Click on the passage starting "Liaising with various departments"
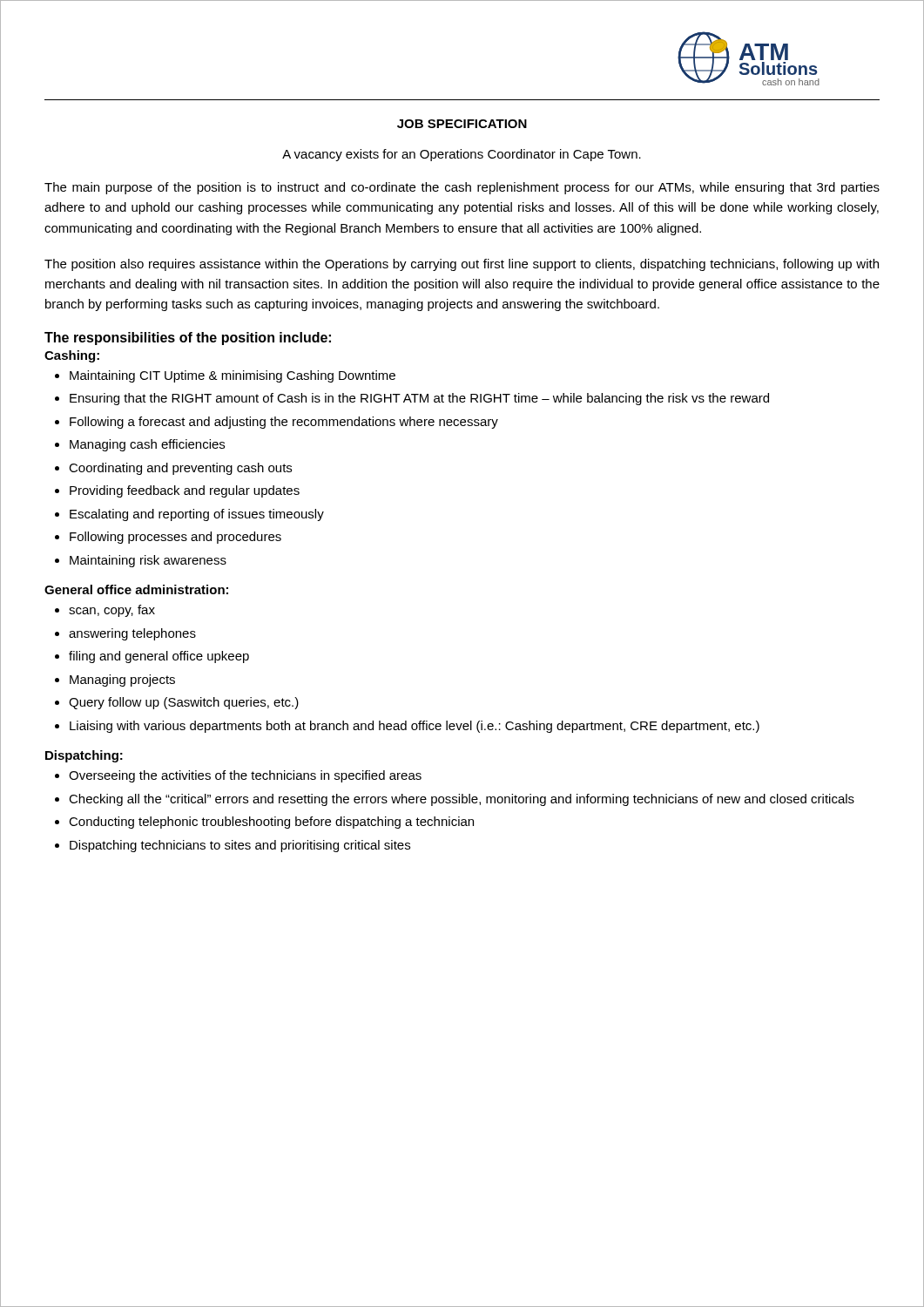Screen dimensions: 1307x924 coord(414,725)
